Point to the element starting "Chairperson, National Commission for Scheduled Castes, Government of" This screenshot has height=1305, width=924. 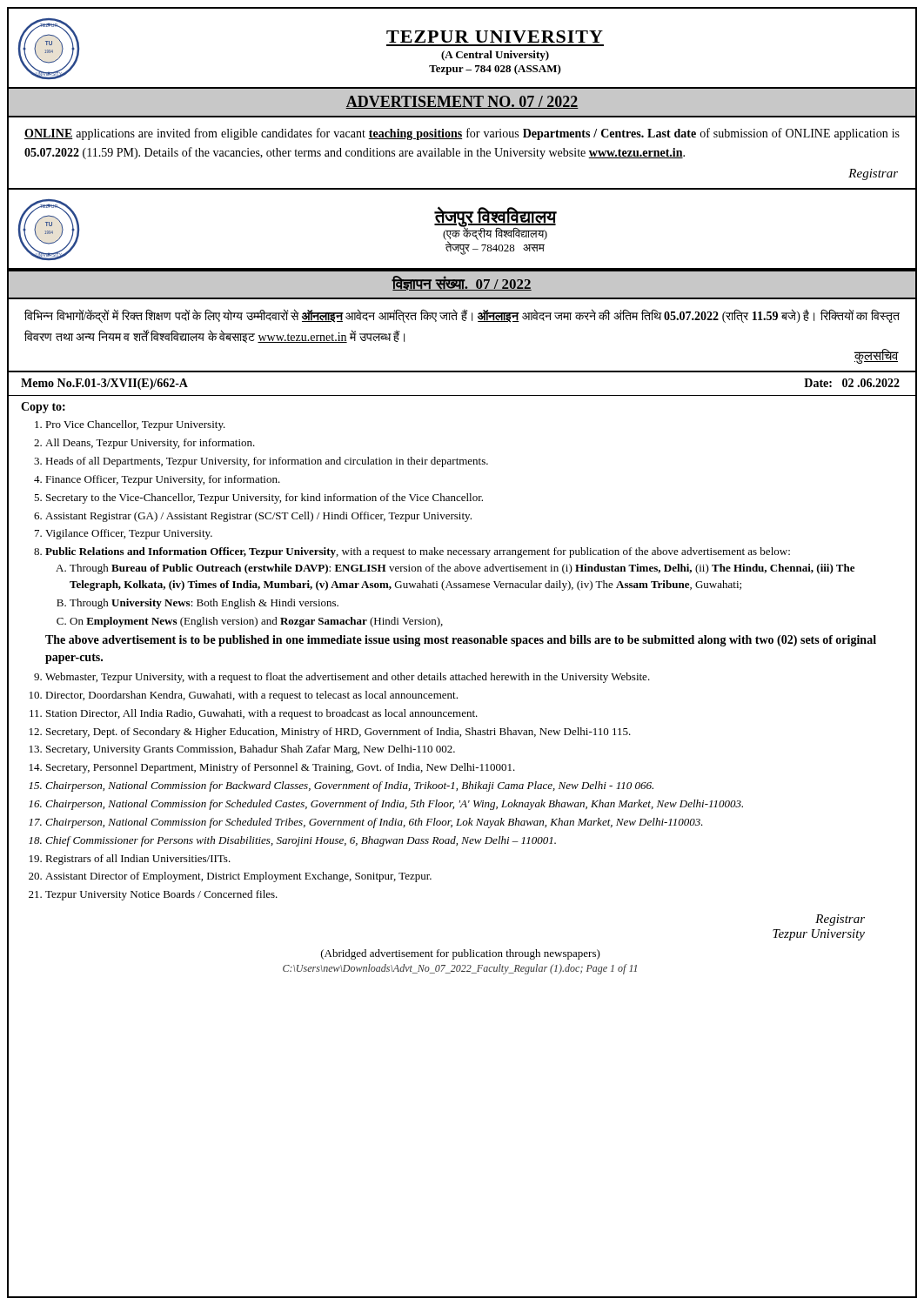pyautogui.click(x=395, y=803)
